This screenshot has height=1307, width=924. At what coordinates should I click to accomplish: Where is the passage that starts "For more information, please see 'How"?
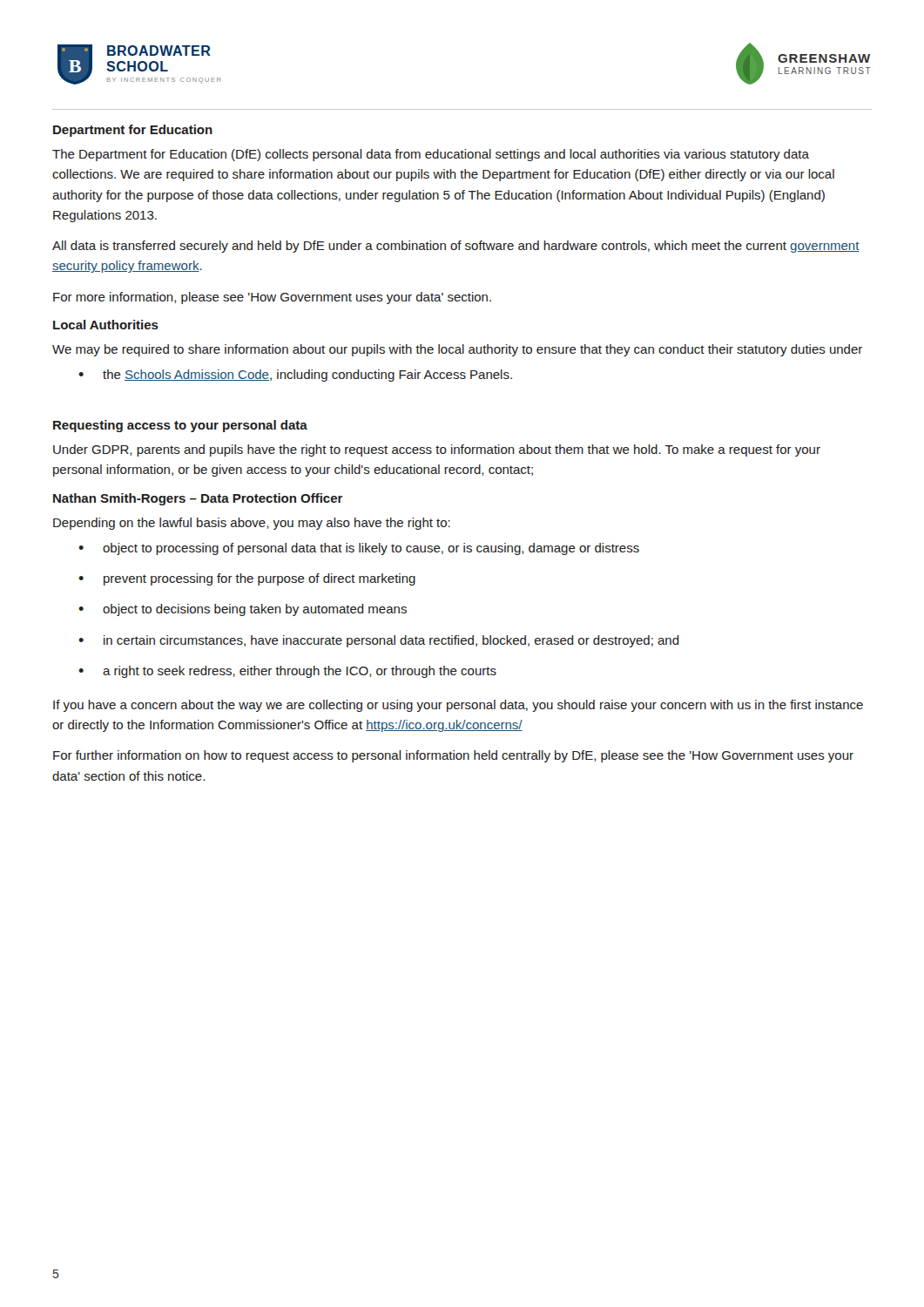click(x=272, y=296)
